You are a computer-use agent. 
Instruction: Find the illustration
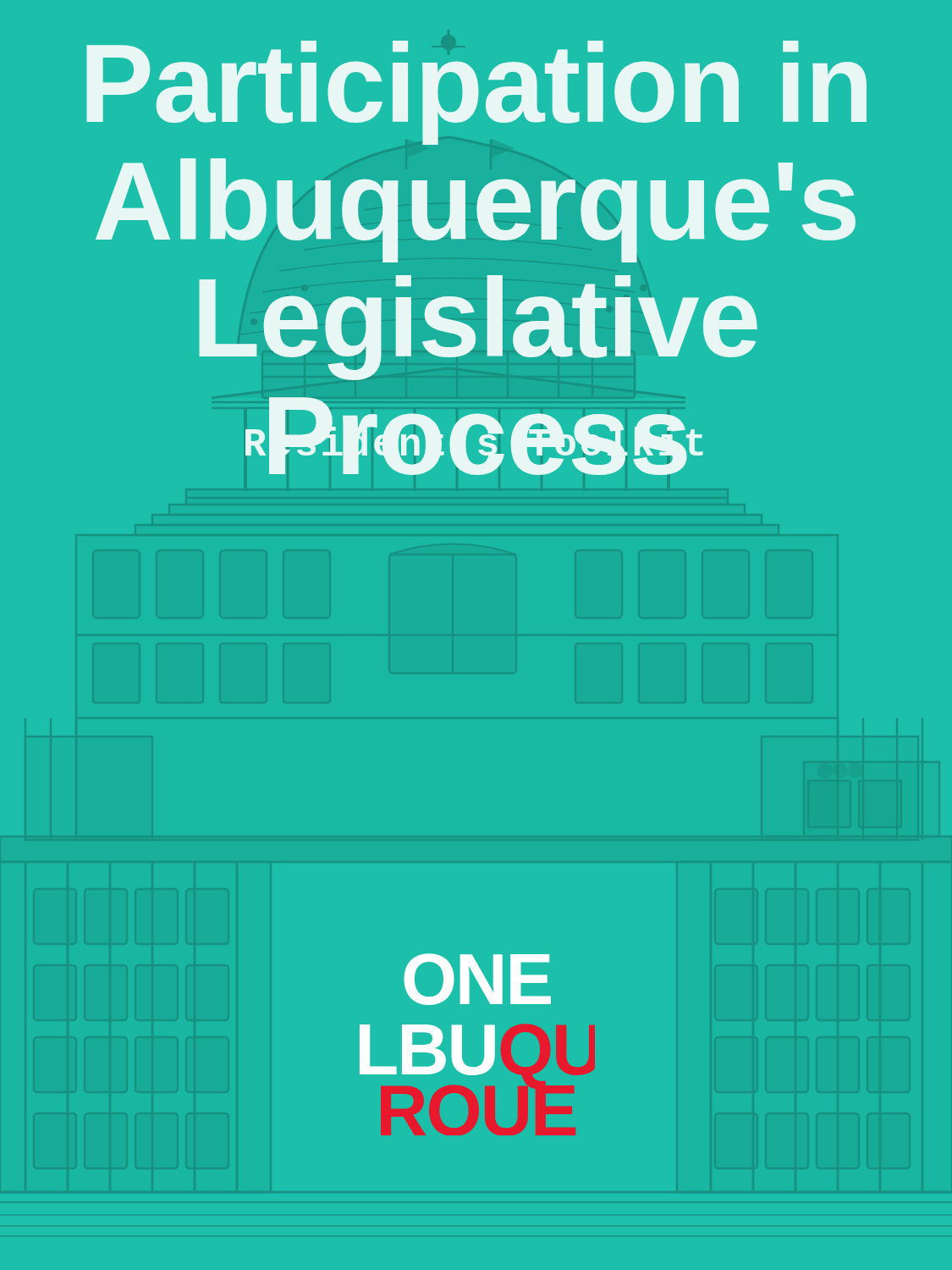[x=476, y=635]
